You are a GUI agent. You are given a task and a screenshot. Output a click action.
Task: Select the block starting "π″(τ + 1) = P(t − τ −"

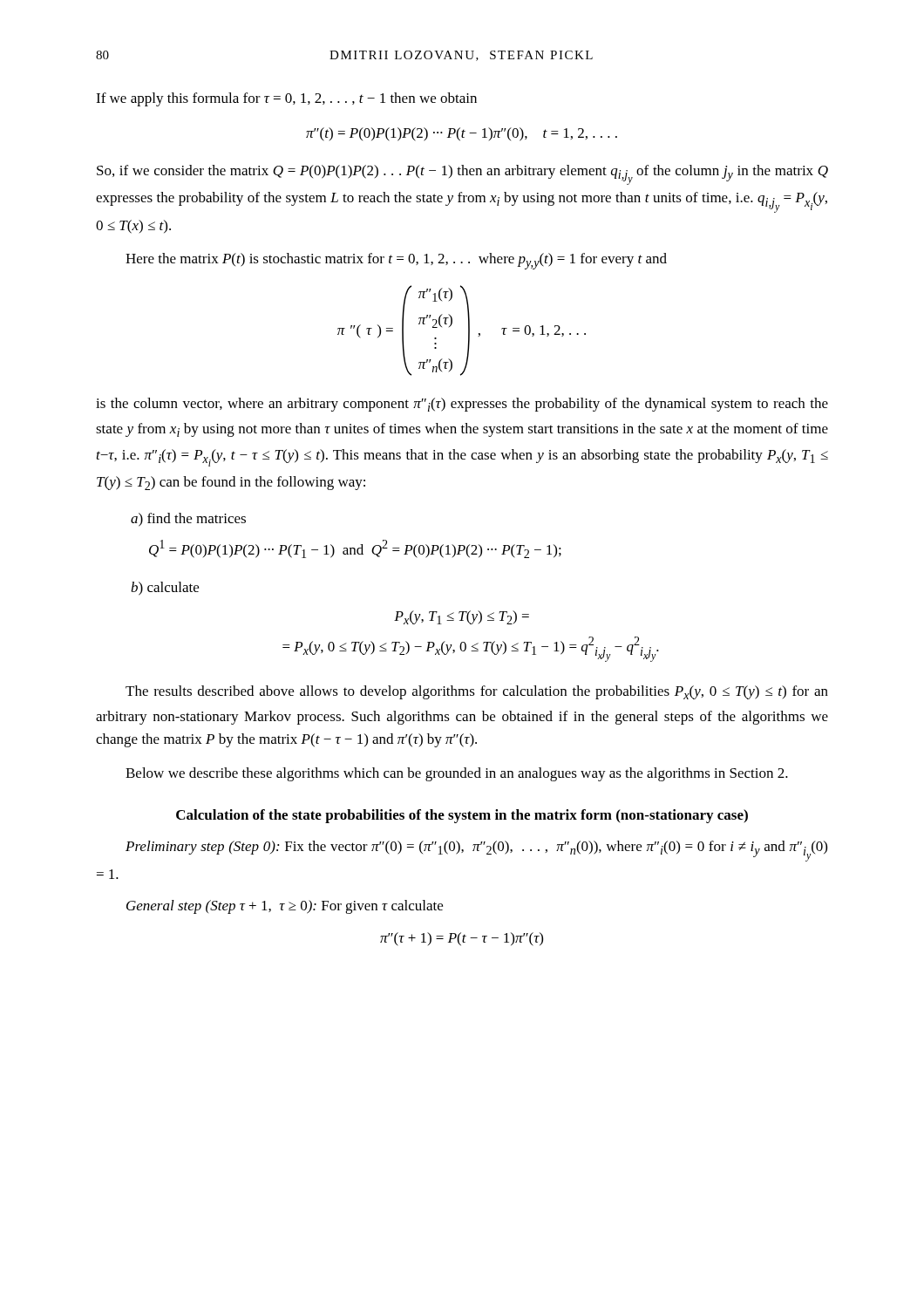point(462,937)
